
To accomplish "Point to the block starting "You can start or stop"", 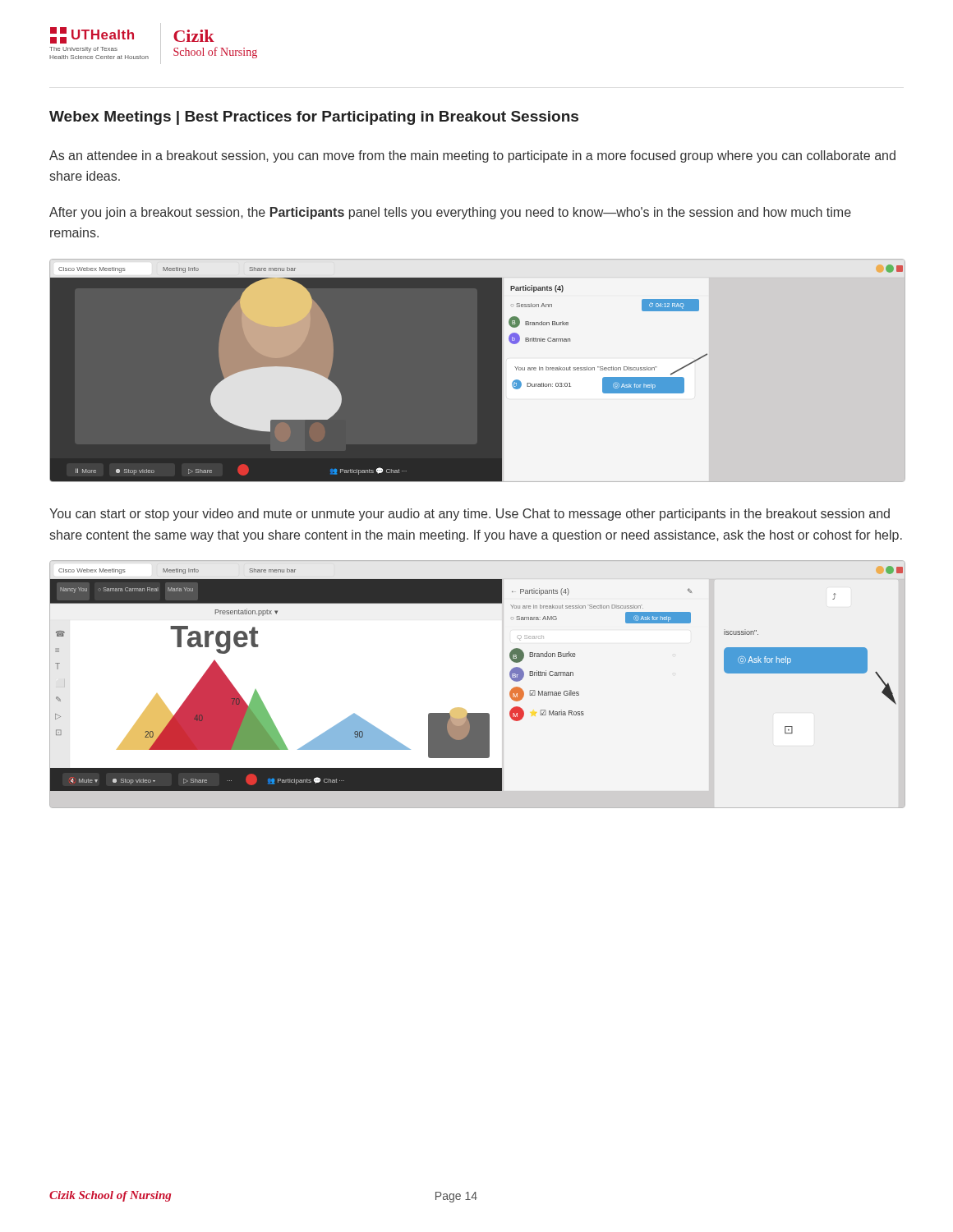I will coord(476,524).
